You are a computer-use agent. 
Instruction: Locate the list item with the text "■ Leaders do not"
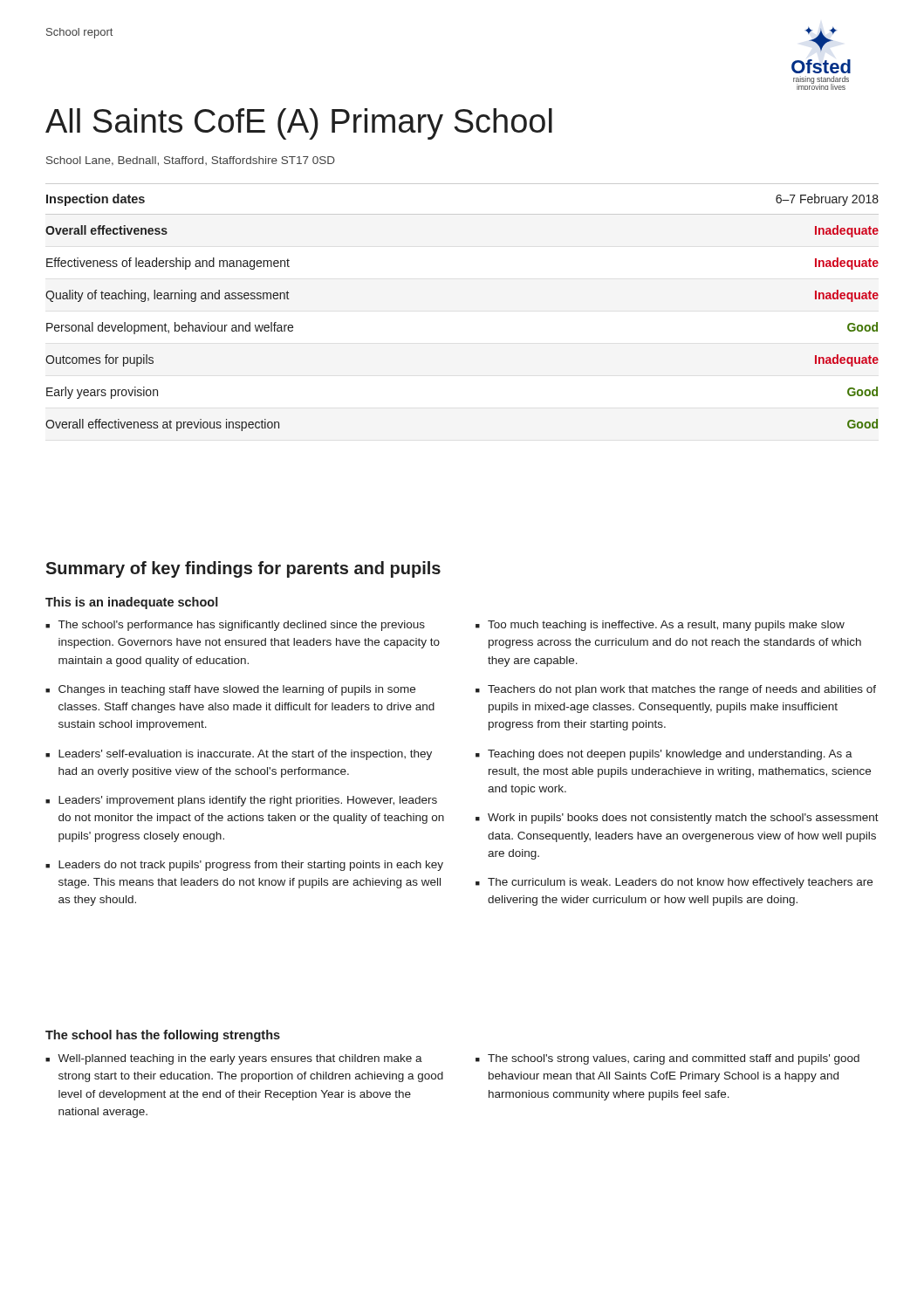click(247, 882)
